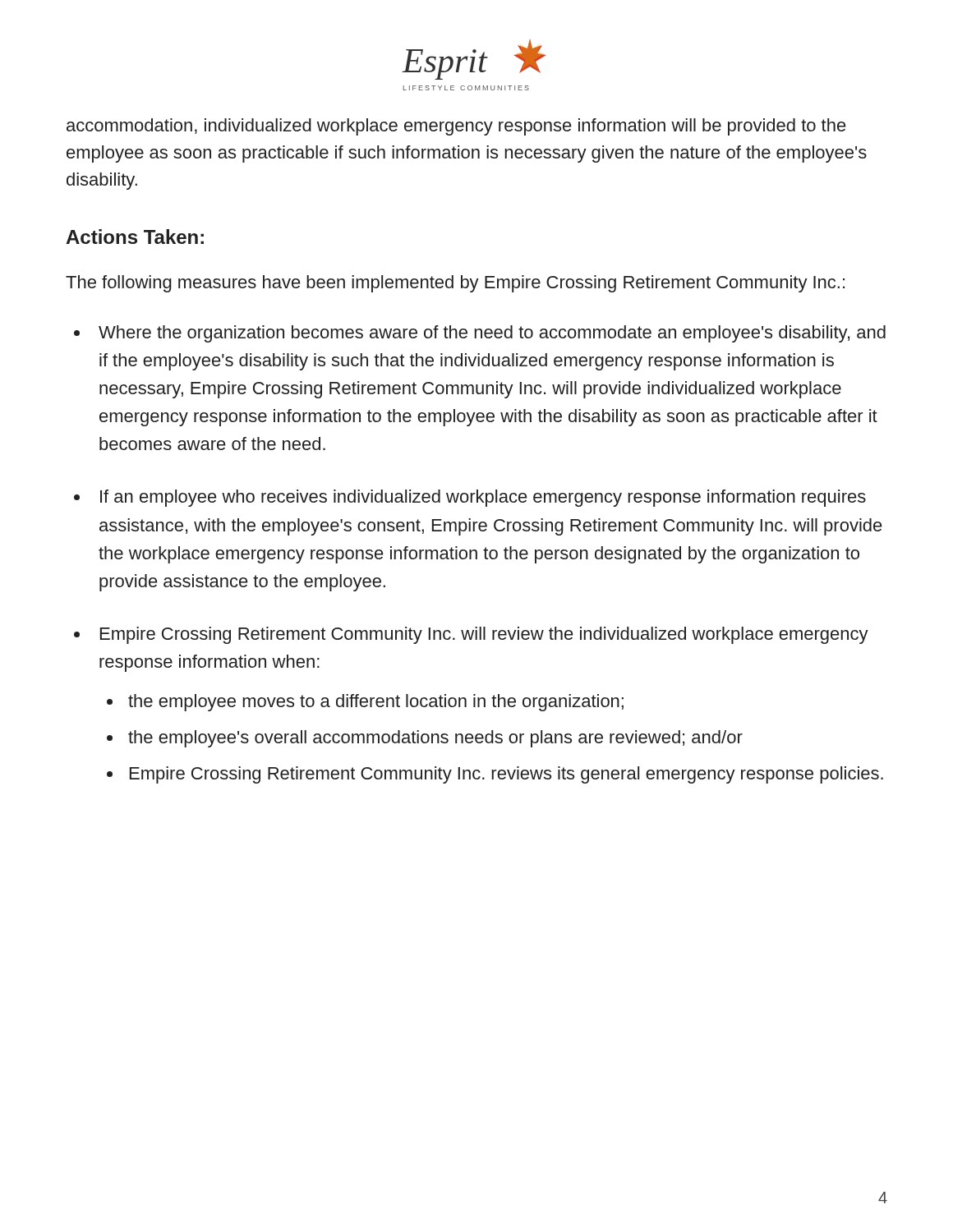Select the section header that reads "Actions Taken:"
This screenshot has height=1232, width=953.
tap(136, 237)
